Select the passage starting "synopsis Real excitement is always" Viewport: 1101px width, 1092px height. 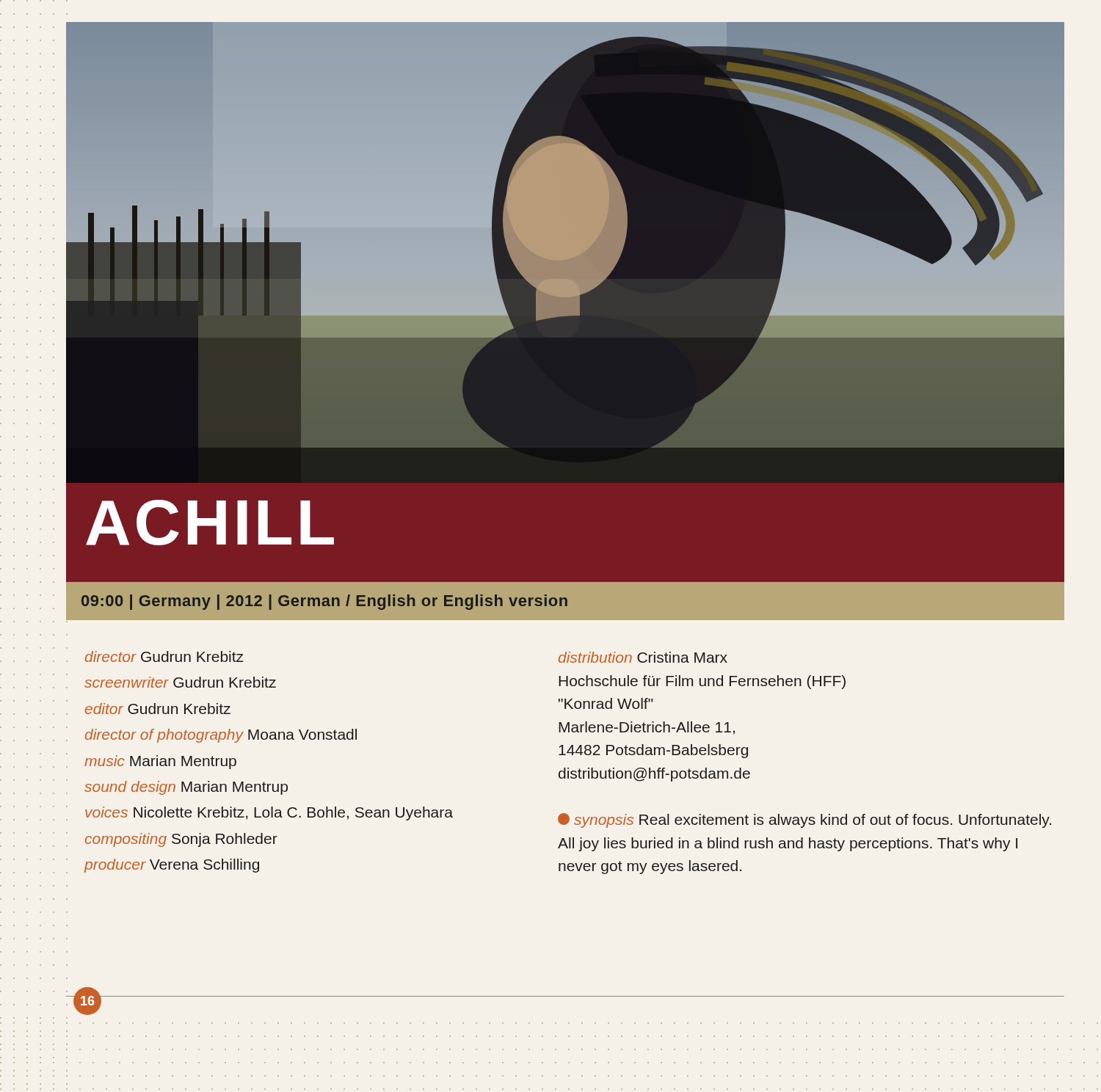click(x=807, y=843)
